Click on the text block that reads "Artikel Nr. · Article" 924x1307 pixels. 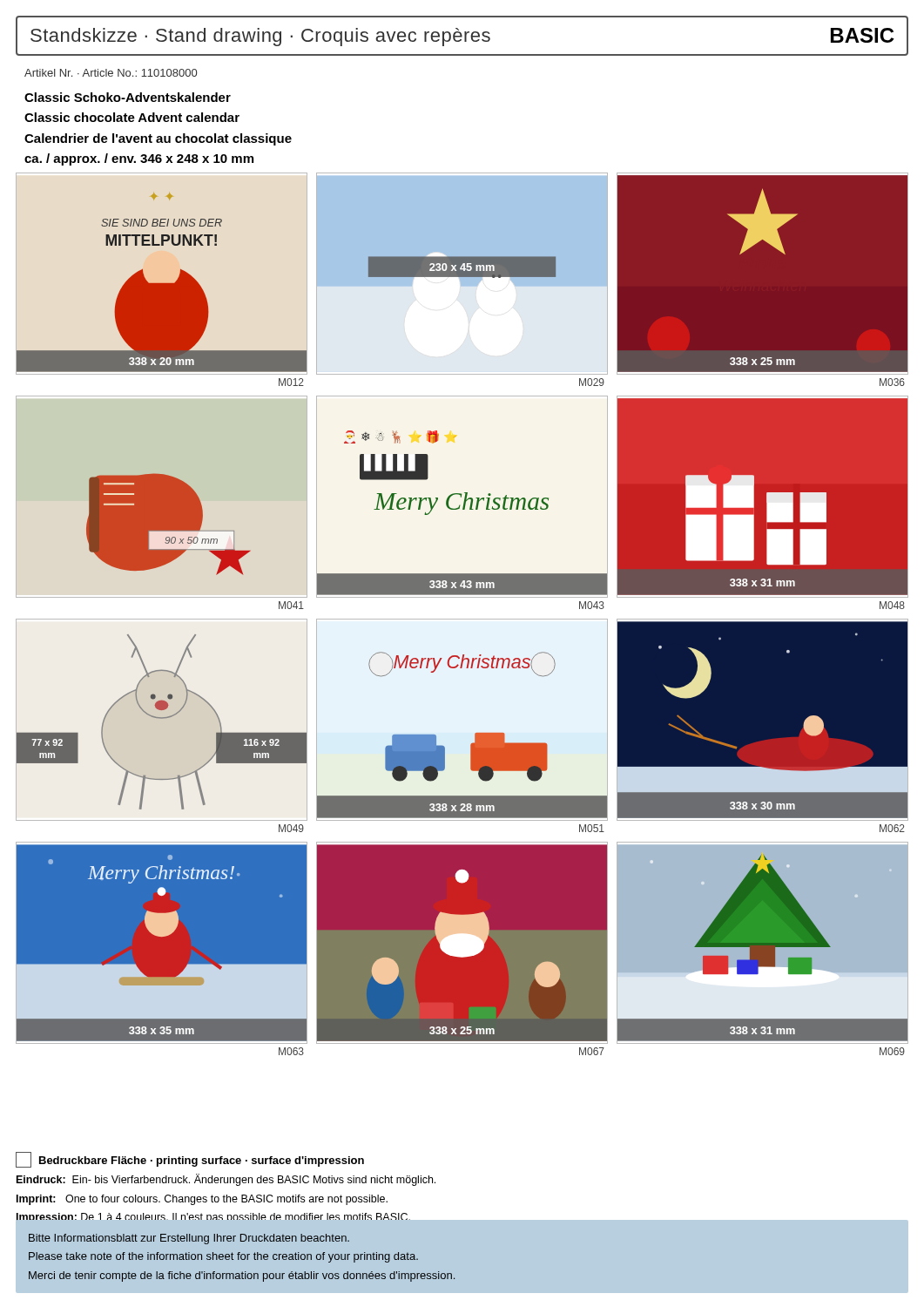111,73
